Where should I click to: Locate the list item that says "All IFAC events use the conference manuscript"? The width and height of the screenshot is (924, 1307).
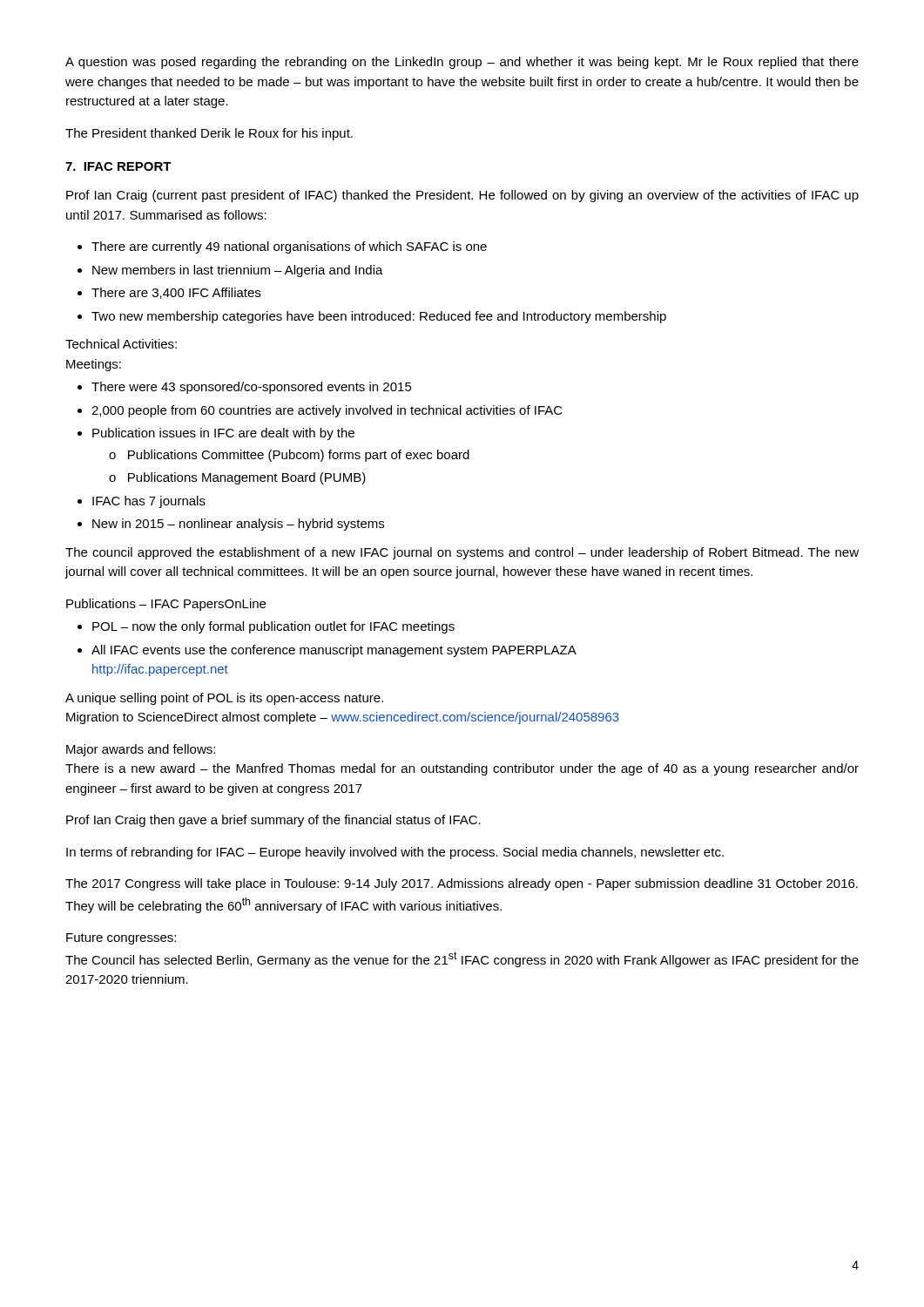pyautogui.click(x=475, y=660)
